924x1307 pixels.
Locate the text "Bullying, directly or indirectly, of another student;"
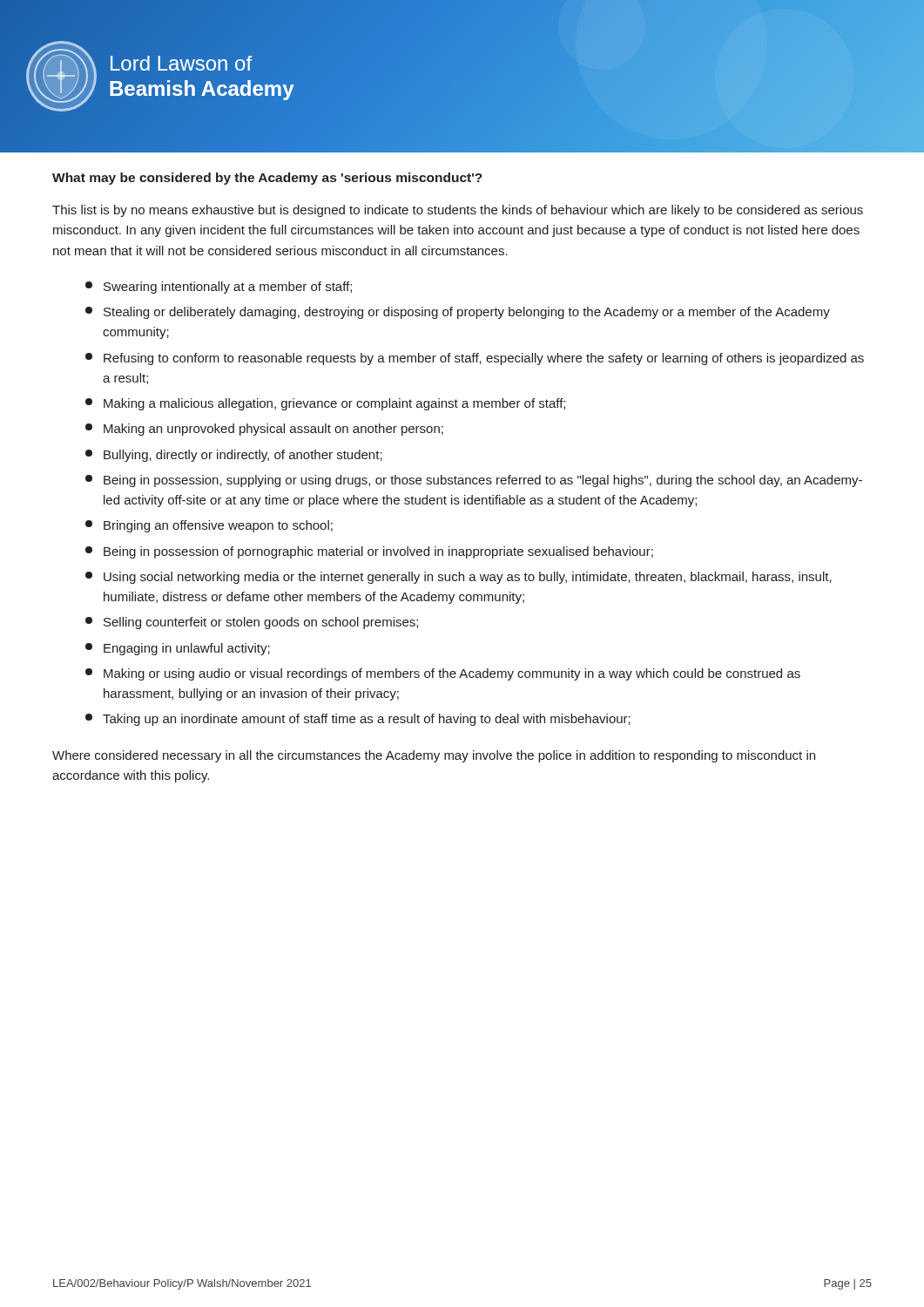coord(234,454)
